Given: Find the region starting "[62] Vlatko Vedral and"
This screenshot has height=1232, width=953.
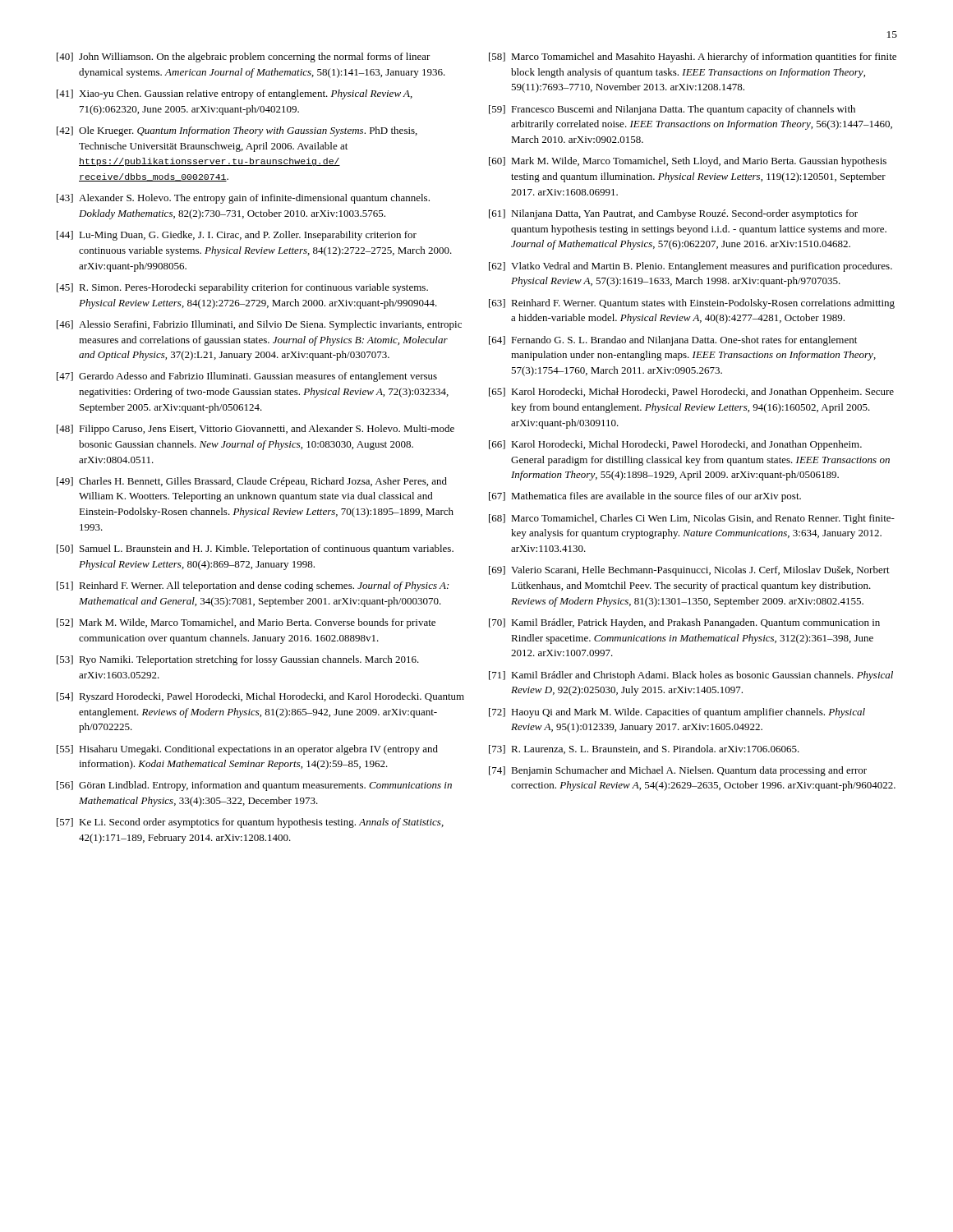Looking at the screenshot, I should (x=693, y=274).
